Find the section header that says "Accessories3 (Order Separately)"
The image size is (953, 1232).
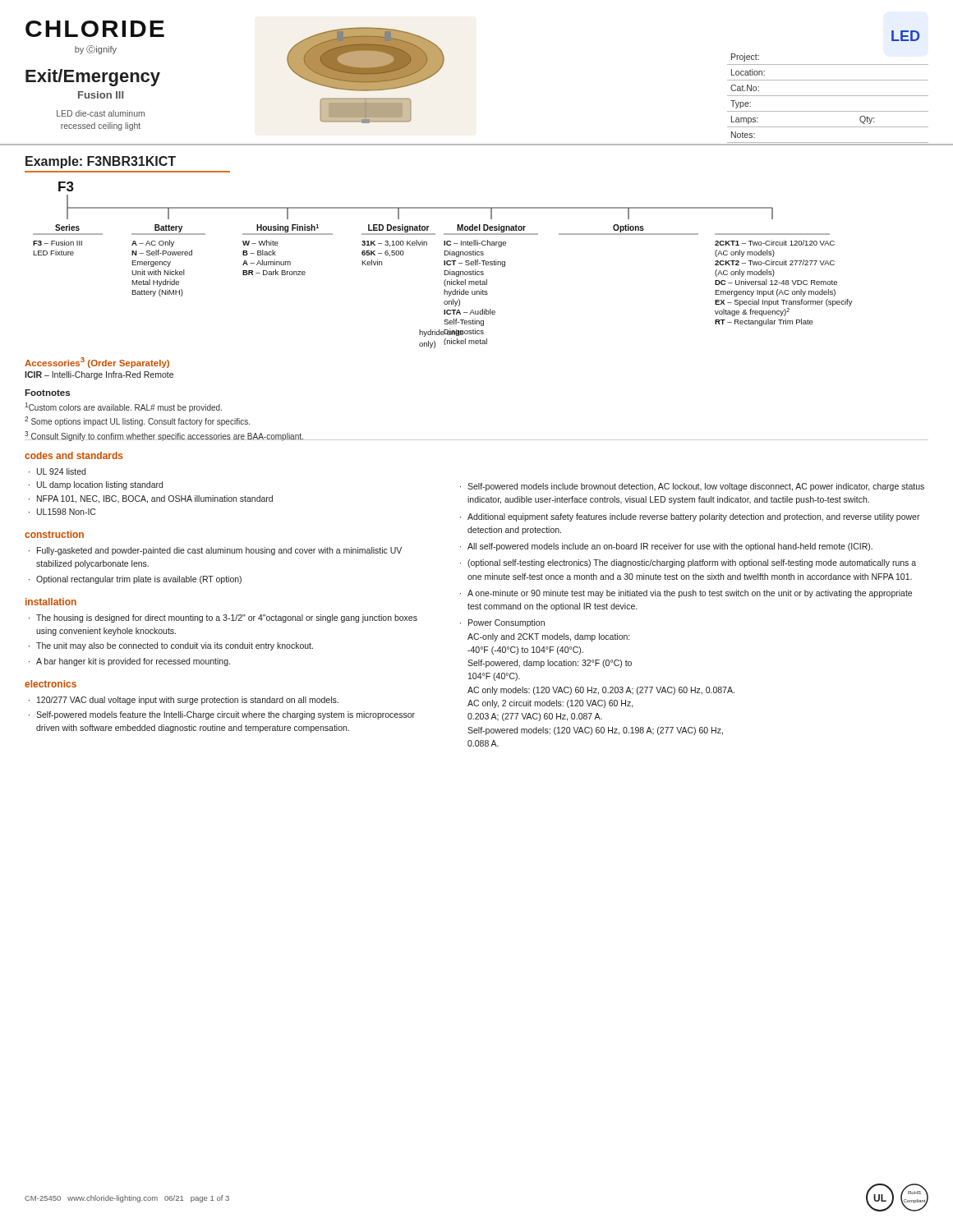97,361
